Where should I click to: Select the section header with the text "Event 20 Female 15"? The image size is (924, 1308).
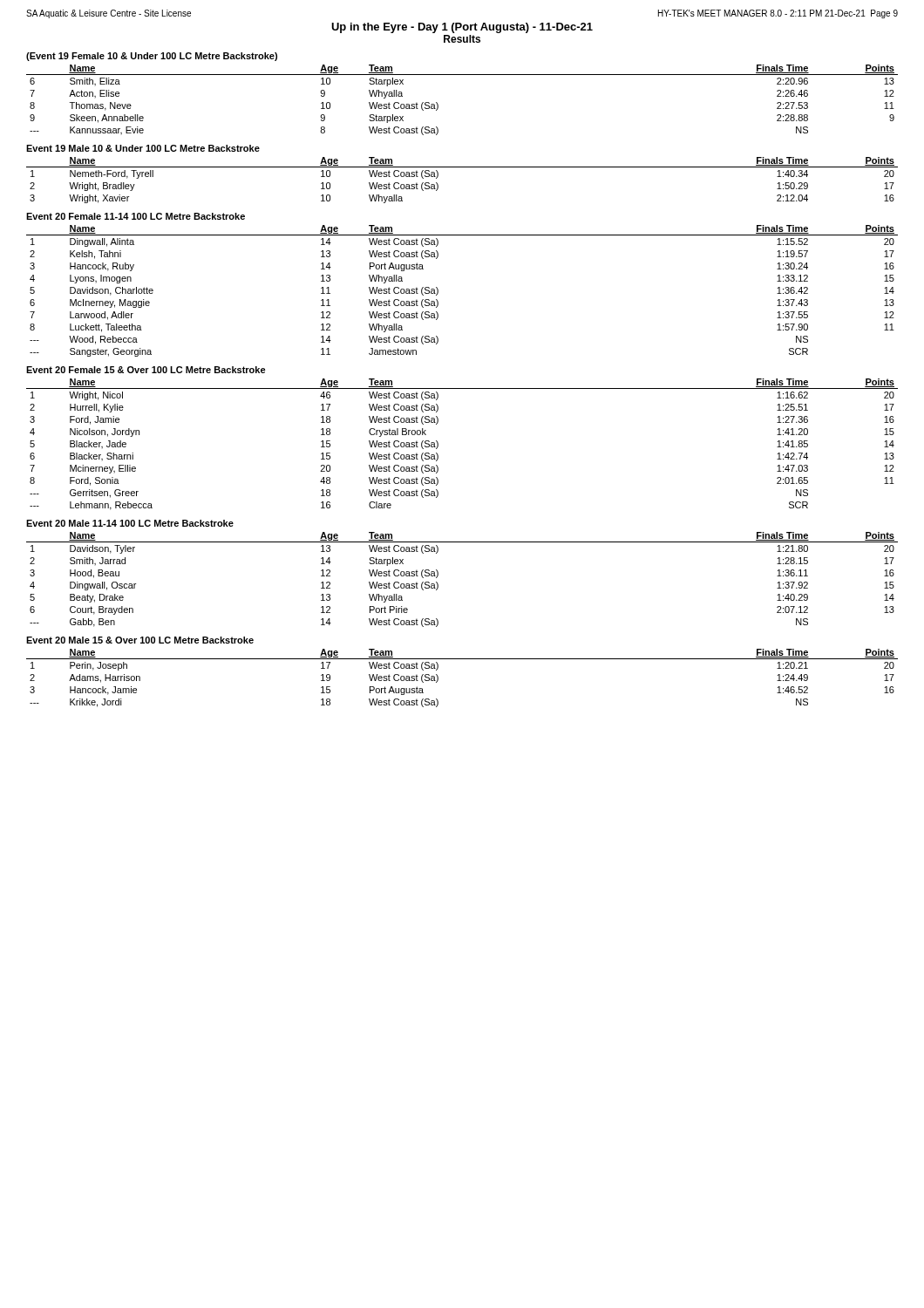(x=146, y=370)
